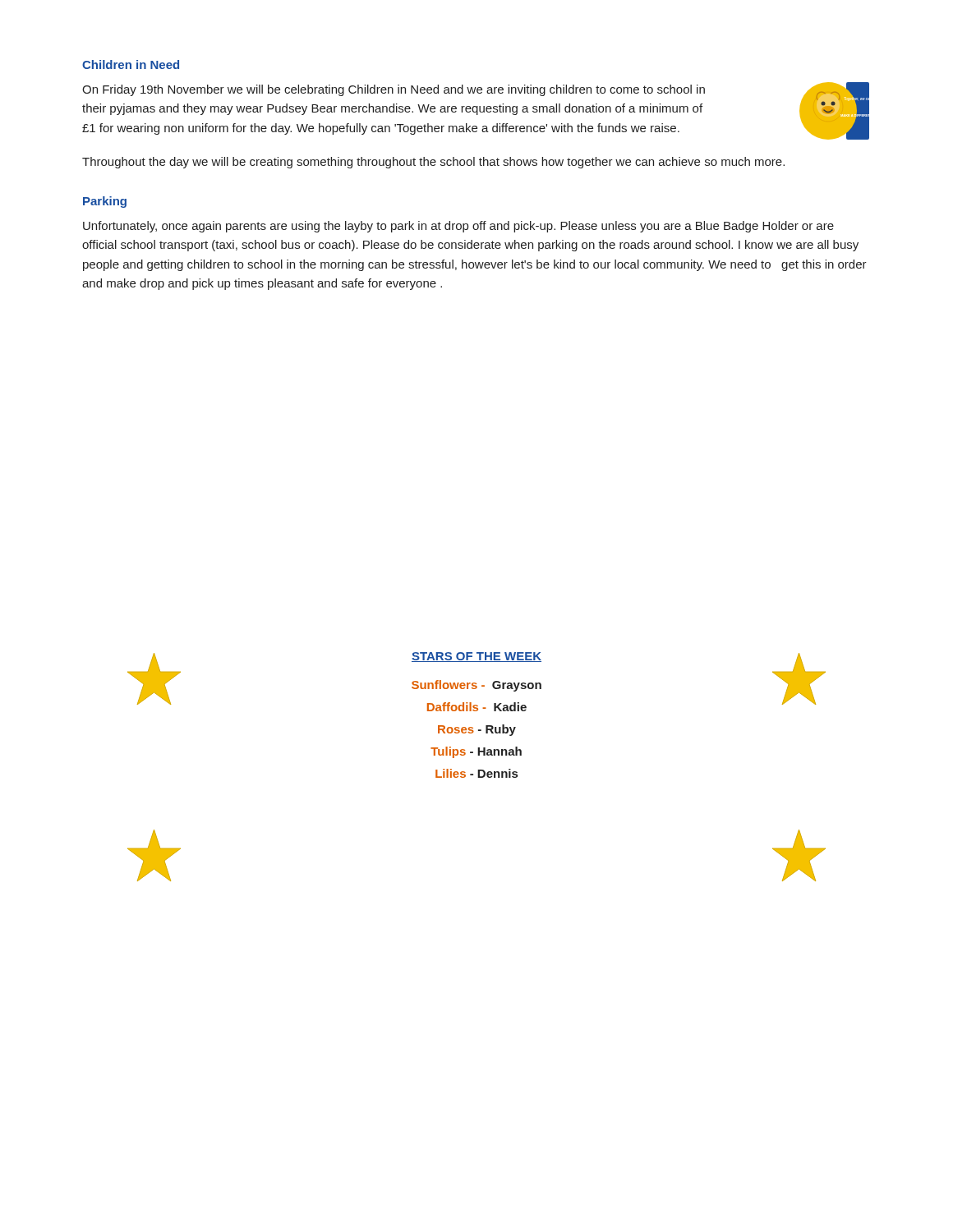Viewport: 953px width, 1232px height.
Task: Locate the block of text that opens with "On Friday 19th November we will be"
Action: [x=394, y=108]
